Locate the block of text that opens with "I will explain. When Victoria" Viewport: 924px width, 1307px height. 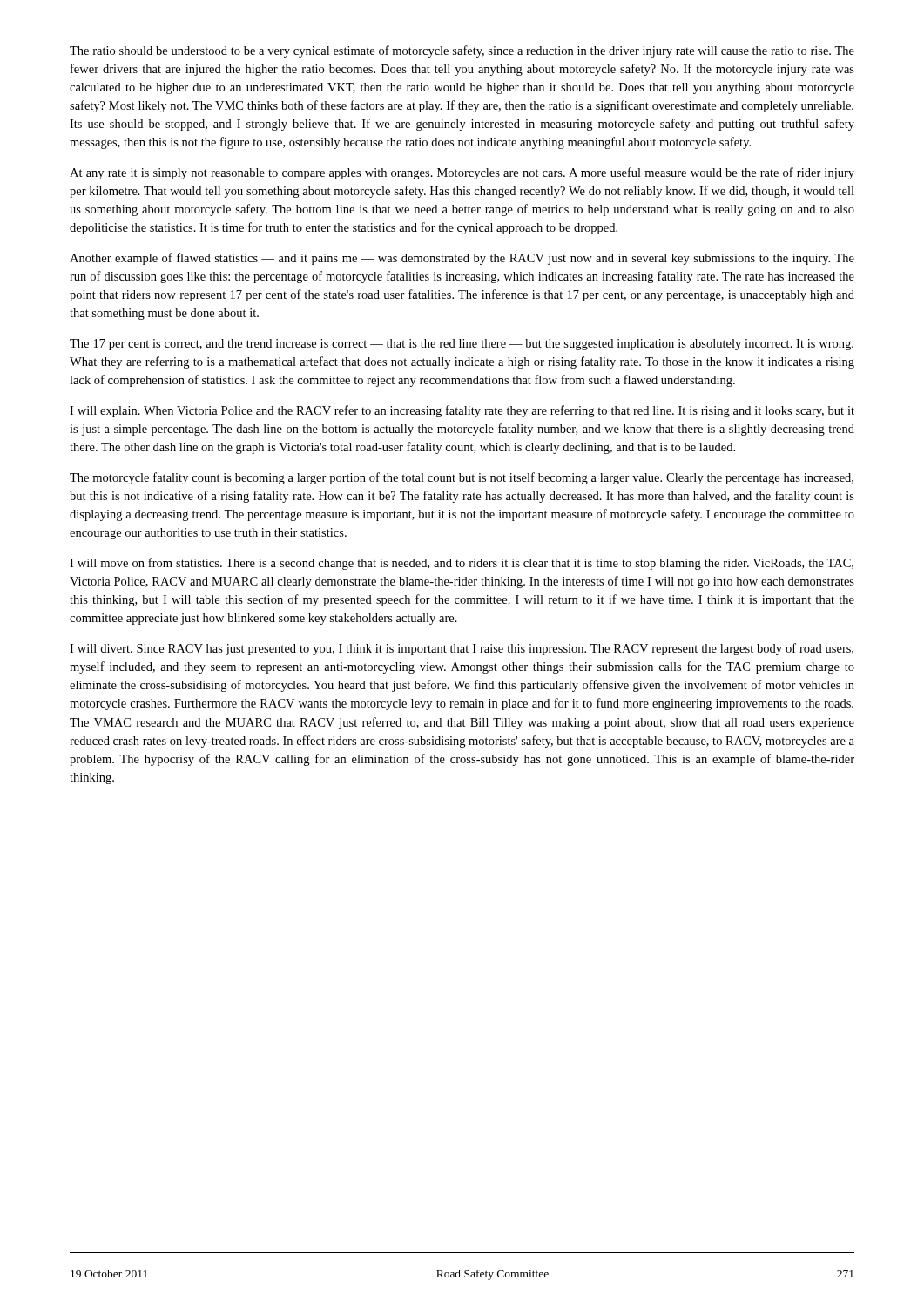click(x=462, y=429)
